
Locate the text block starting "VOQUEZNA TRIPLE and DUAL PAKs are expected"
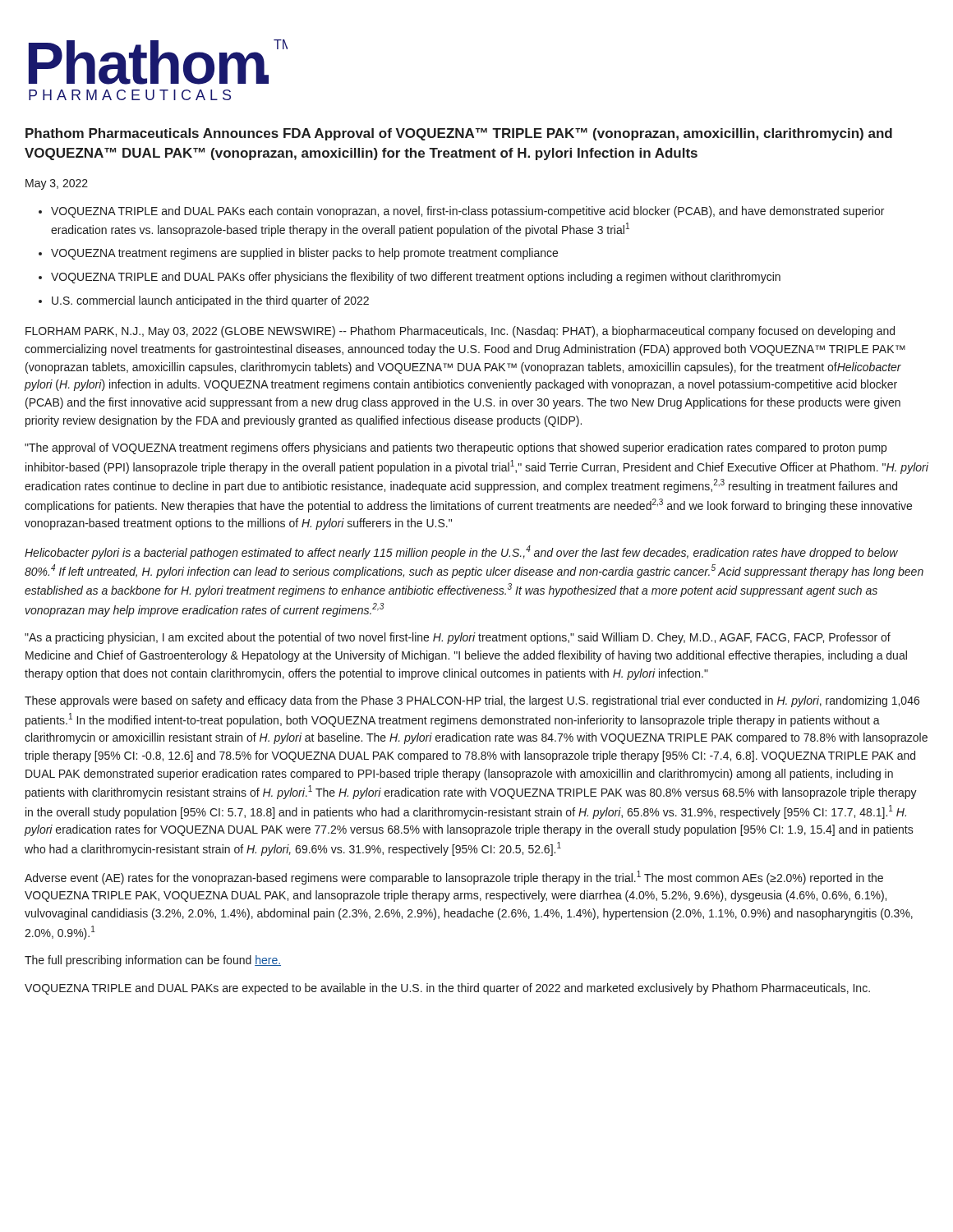coord(448,988)
